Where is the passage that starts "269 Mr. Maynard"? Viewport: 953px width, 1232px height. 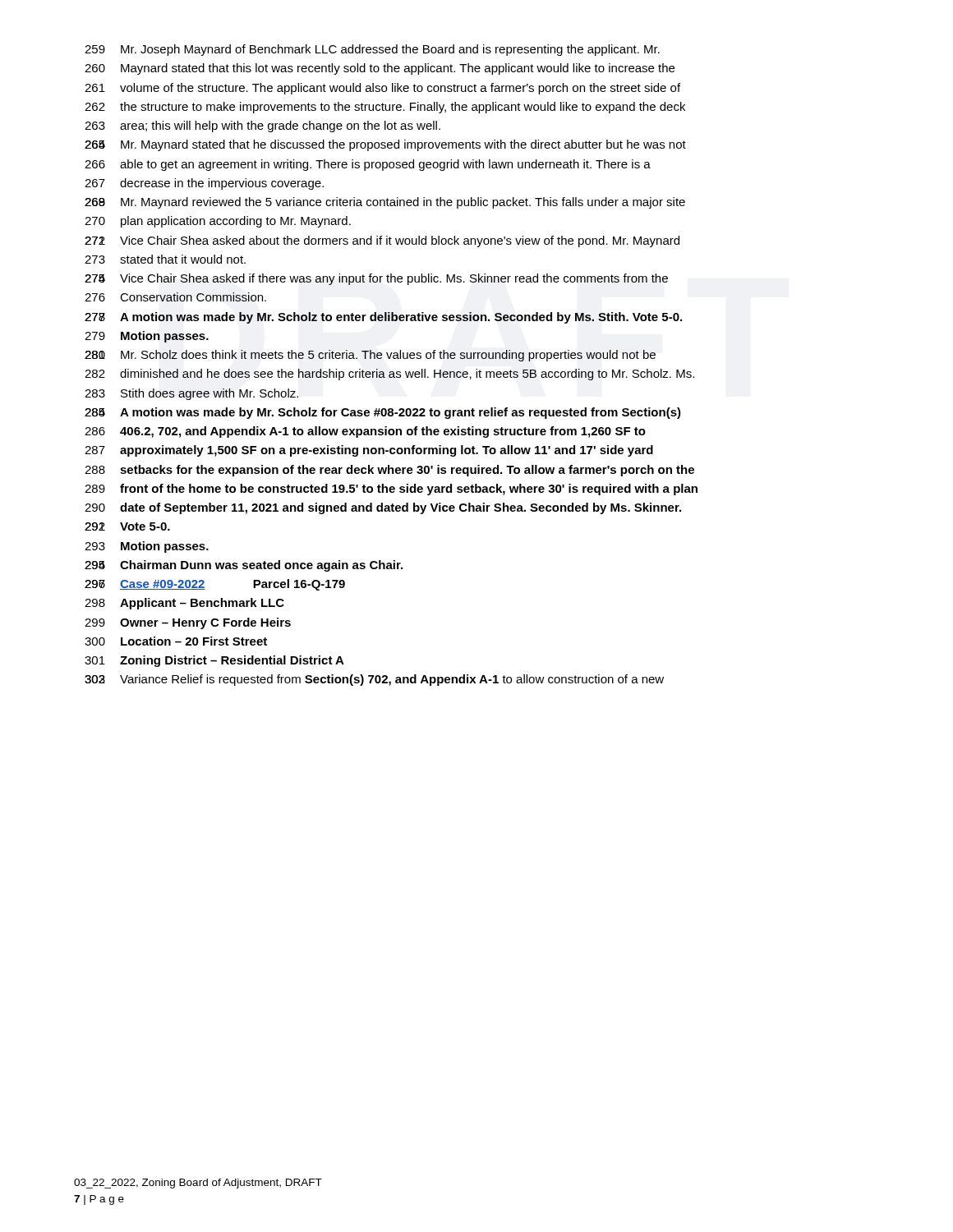[476, 211]
